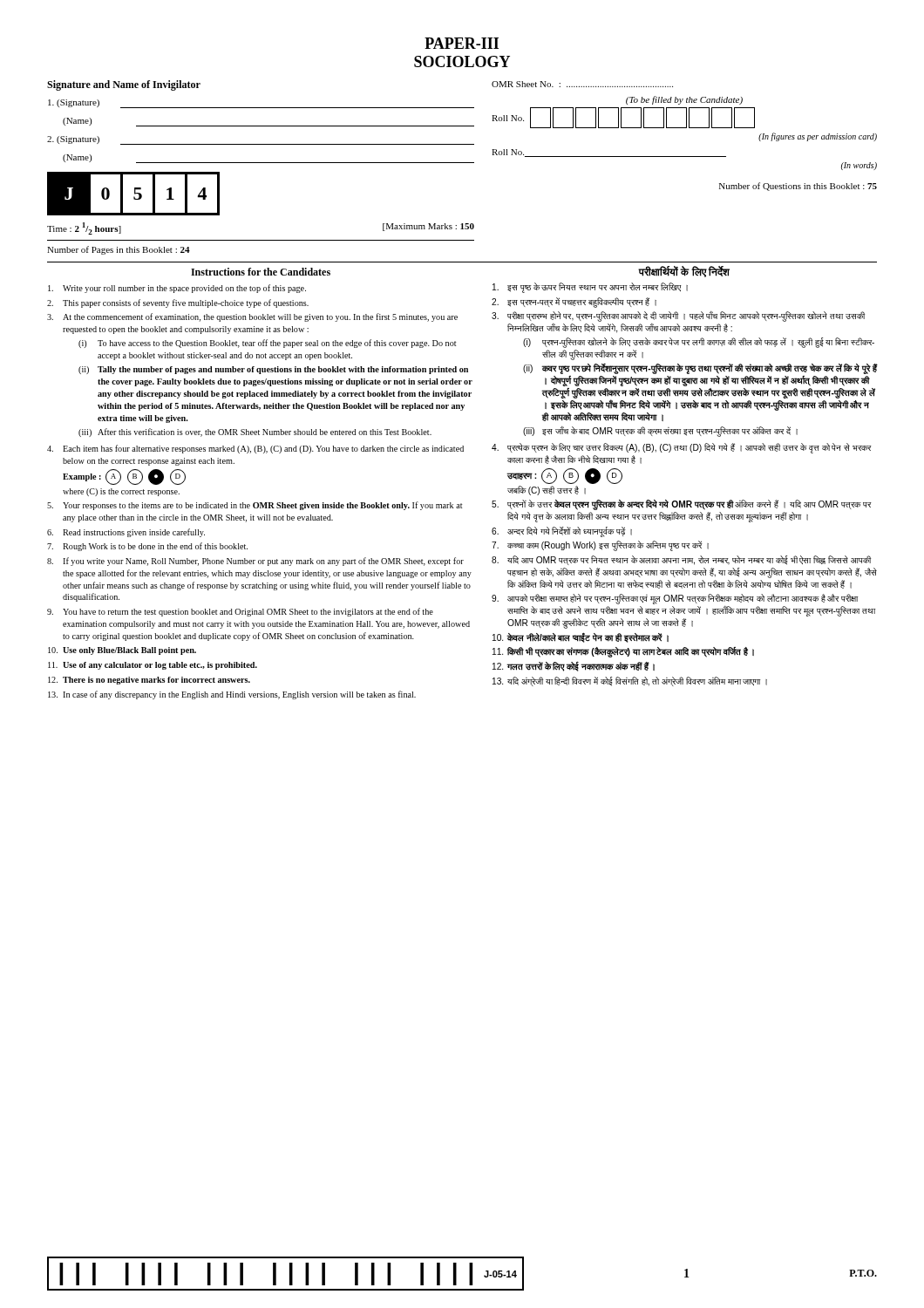924x1308 pixels.
Task: Find the list item that says "11. किसी भी प्रकार"
Action: pyautogui.click(x=684, y=653)
